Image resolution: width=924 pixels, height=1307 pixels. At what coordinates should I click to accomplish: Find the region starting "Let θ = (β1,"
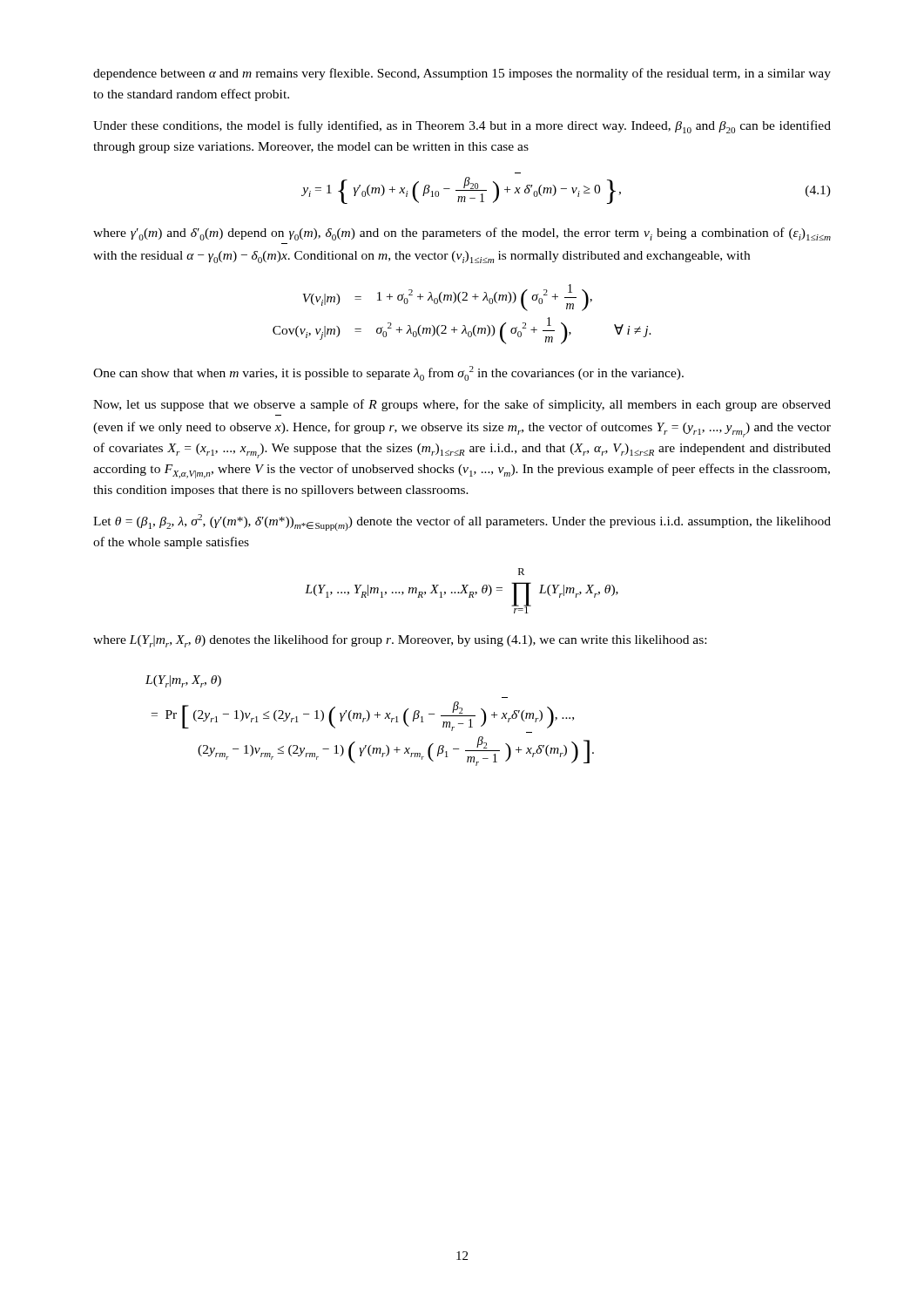[x=462, y=532]
